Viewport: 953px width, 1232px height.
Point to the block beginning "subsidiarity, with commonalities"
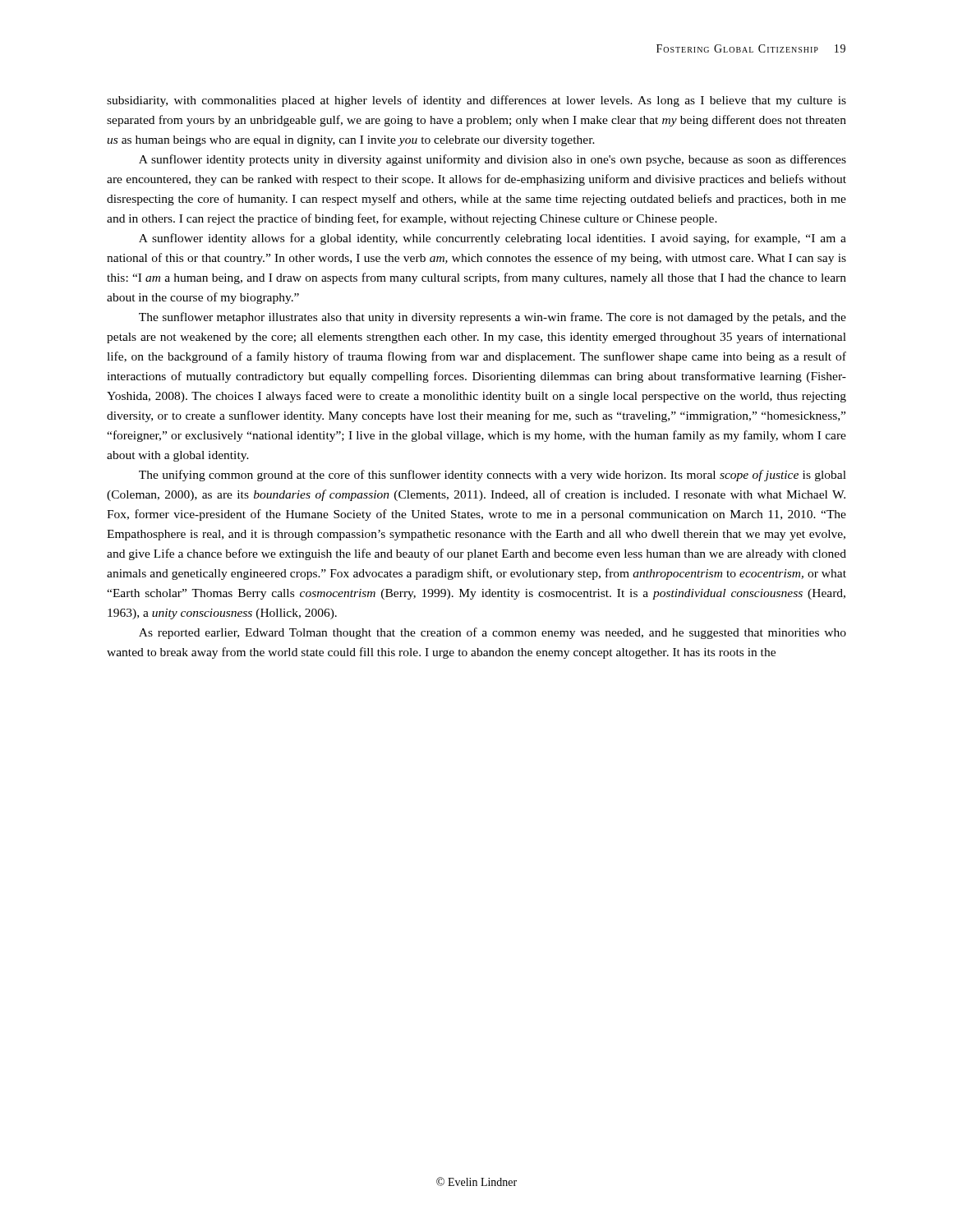[x=476, y=376]
